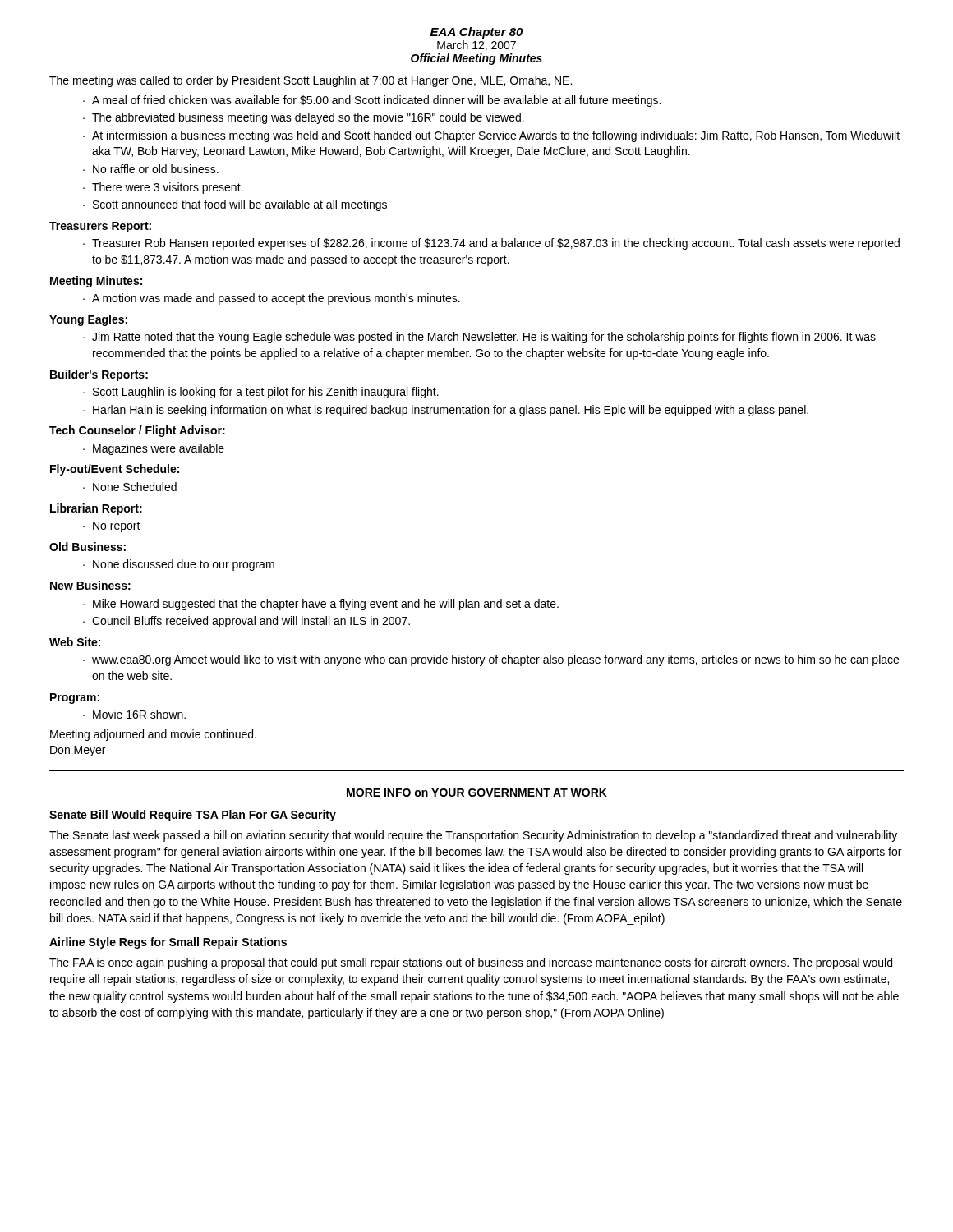Find the element starting "None discussed due to our"
This screenshot has width=953, height=1232.
click(x=183, y=565)
